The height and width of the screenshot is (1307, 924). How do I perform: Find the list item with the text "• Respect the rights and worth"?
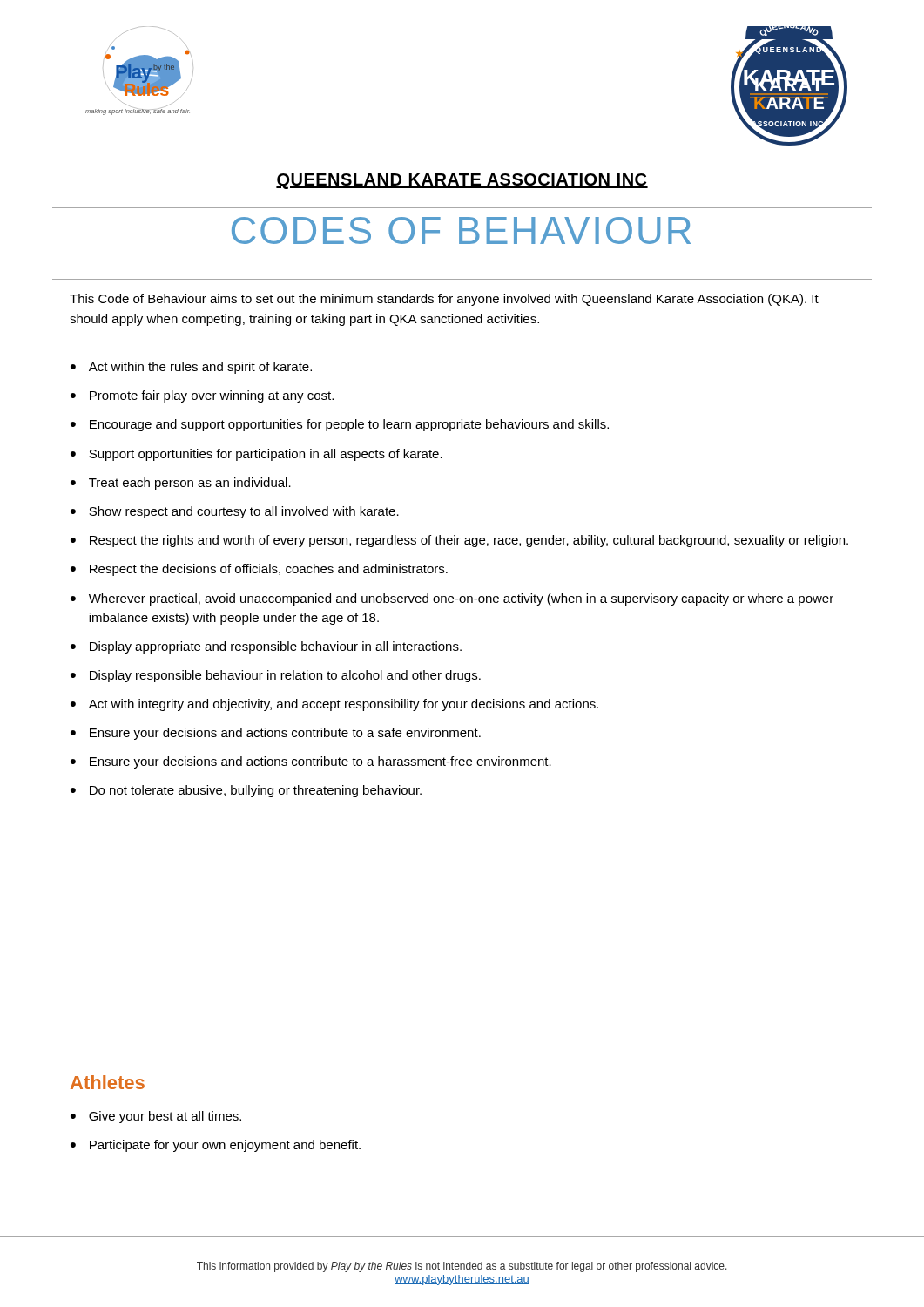(x=460, y=541)
